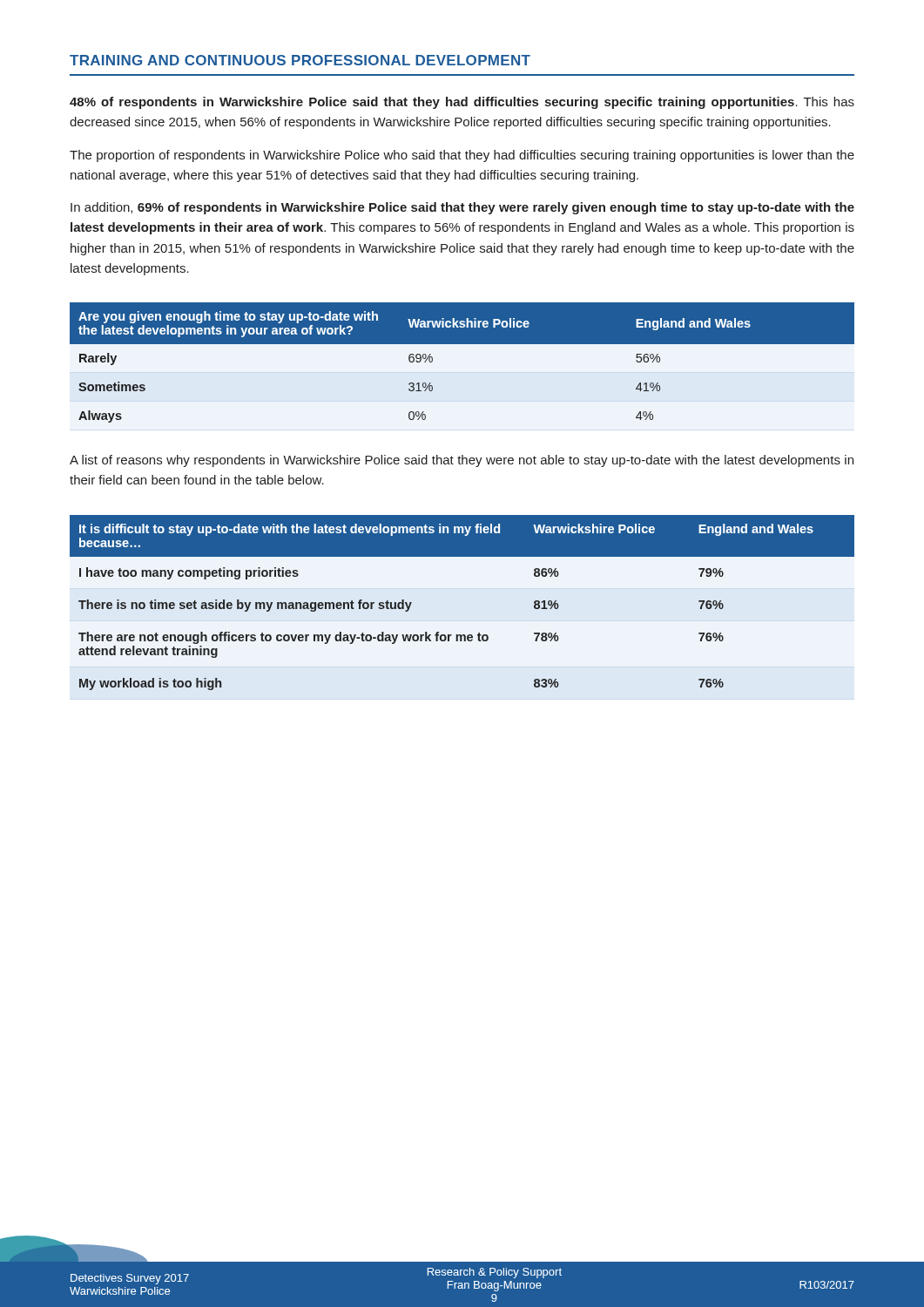Viewport: 924px width, 1307px height.
Task: Locate the block of text that opens with "48% of respondents in Warwickshire Police said"
Action: pyautogui.click(x=462, y=112)
